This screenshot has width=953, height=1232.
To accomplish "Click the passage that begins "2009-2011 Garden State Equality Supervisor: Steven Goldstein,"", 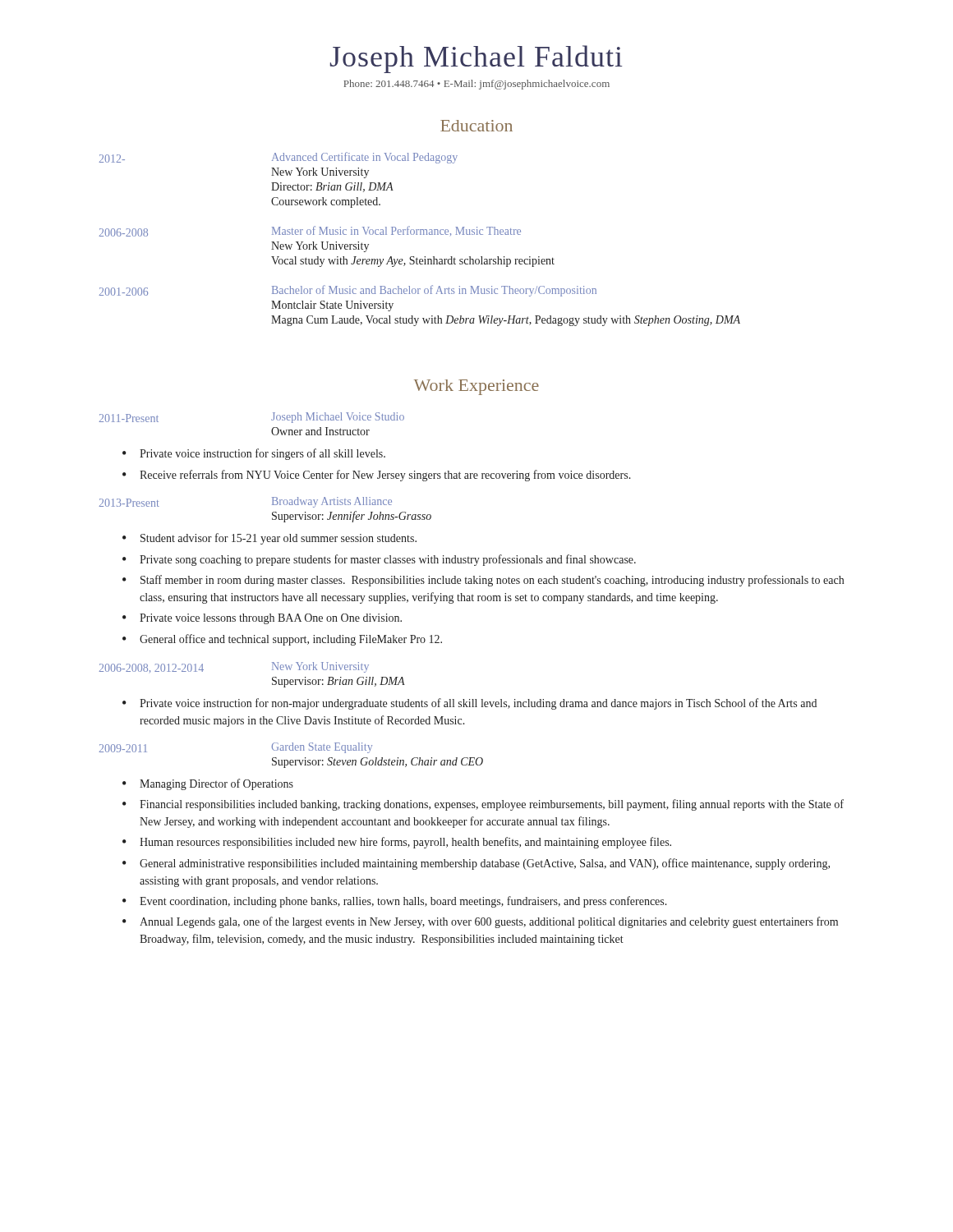I will click(x=476, y=755).
